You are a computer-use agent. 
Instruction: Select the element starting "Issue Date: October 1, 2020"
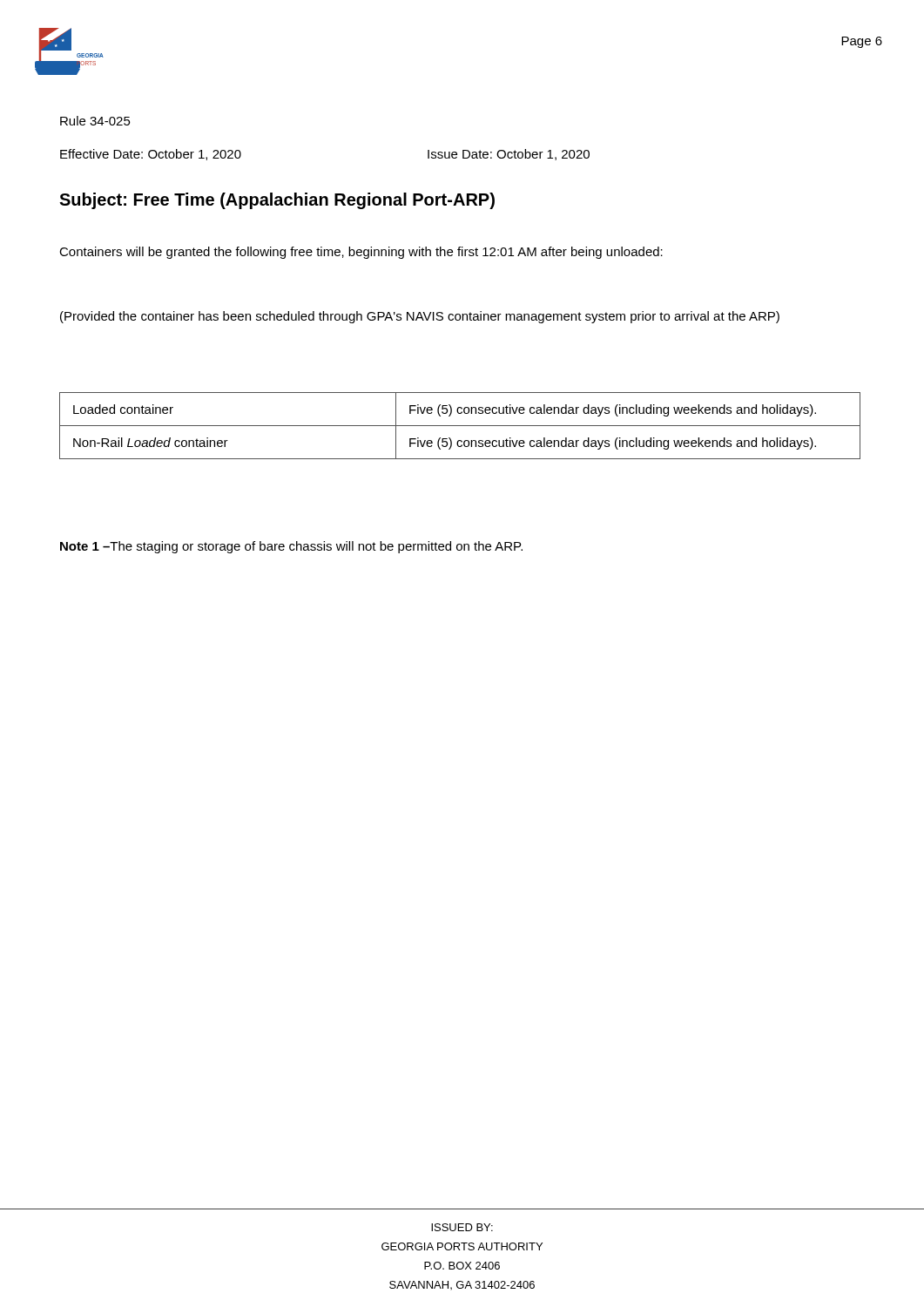[508, 154]
